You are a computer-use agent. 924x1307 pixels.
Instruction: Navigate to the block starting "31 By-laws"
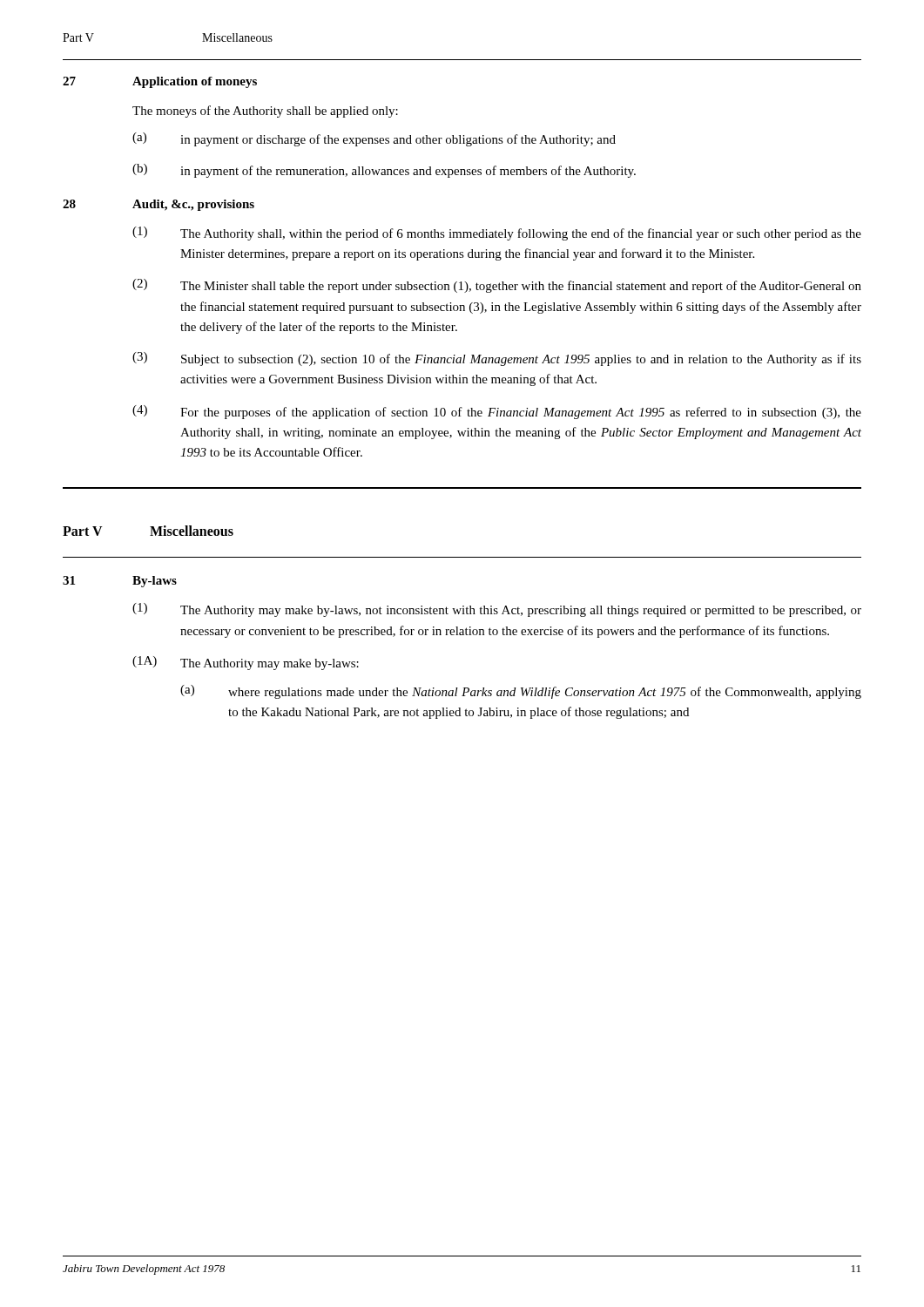point(67,582)
